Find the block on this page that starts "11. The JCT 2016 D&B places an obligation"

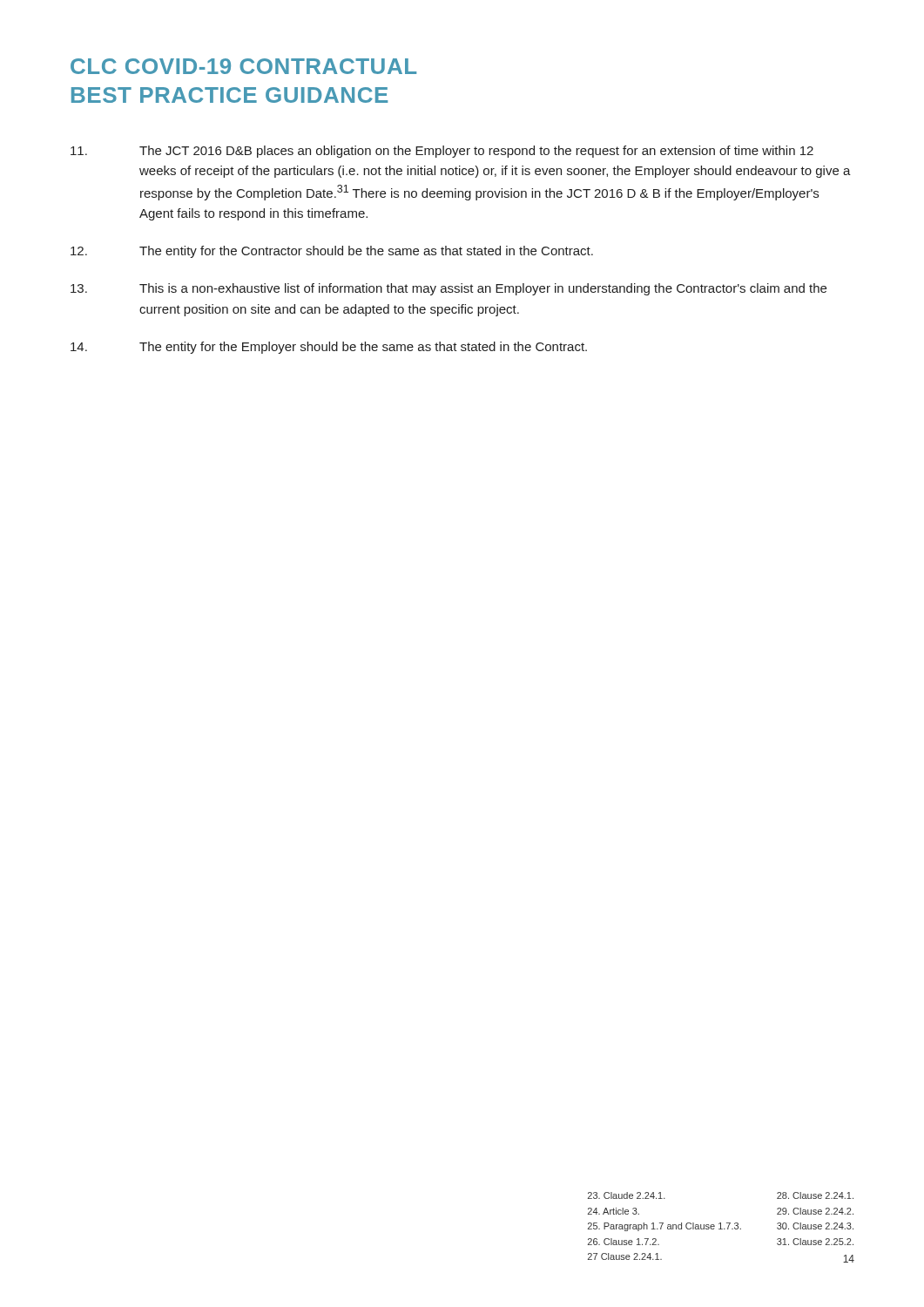[462, 182]
